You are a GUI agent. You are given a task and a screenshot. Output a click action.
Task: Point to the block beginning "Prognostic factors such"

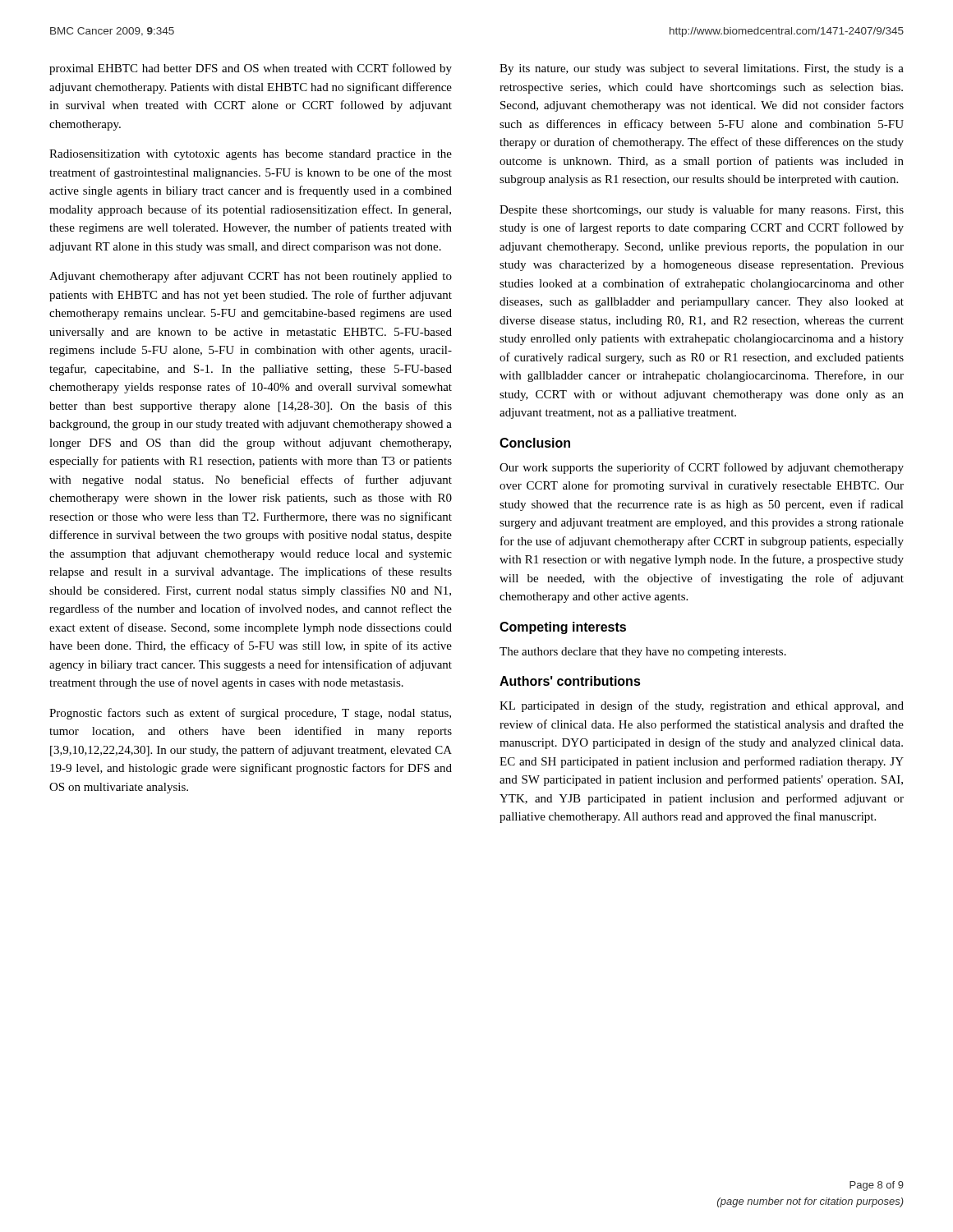point(251,750)
